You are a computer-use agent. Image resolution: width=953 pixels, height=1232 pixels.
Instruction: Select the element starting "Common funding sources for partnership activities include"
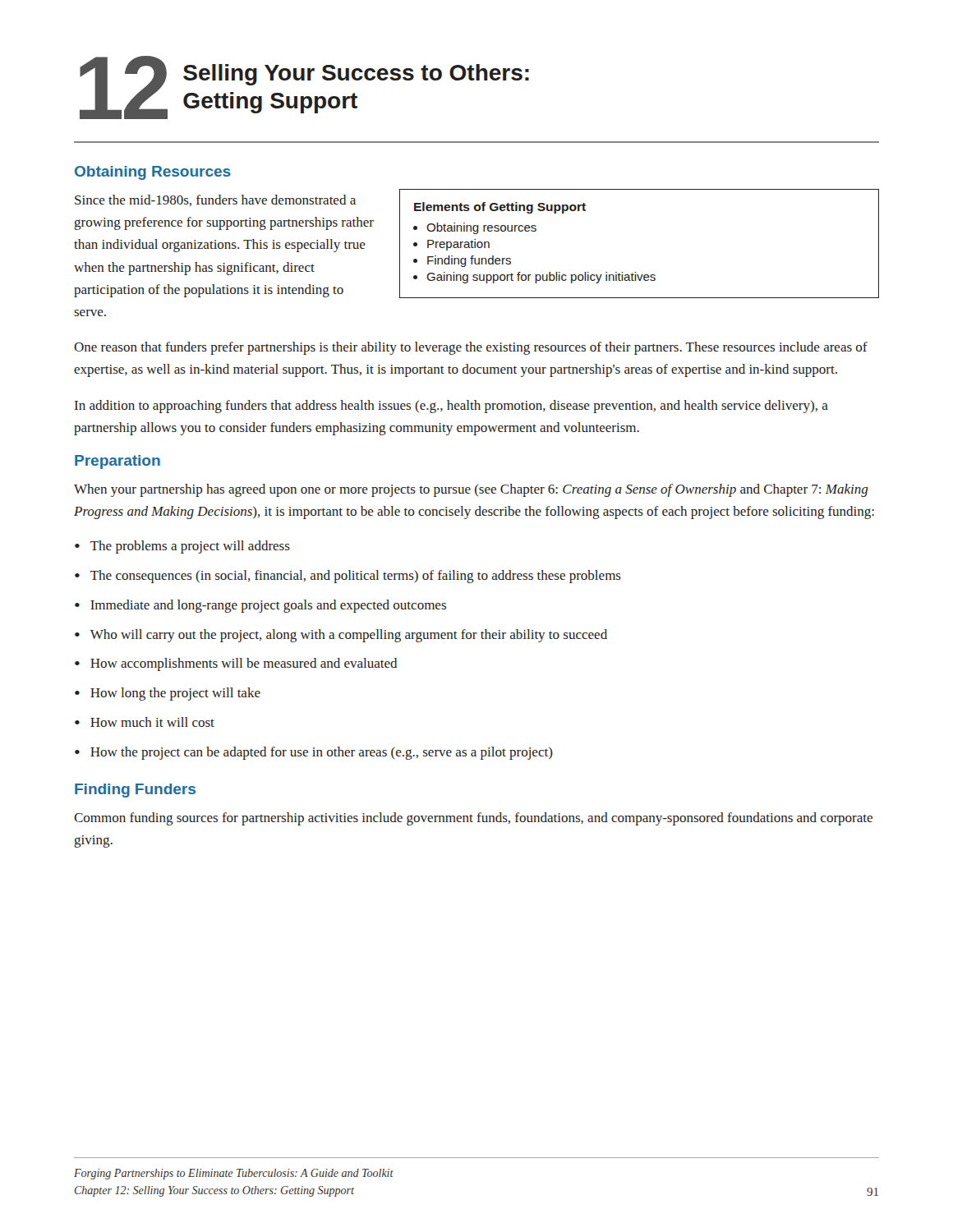(x=476, y=829)
